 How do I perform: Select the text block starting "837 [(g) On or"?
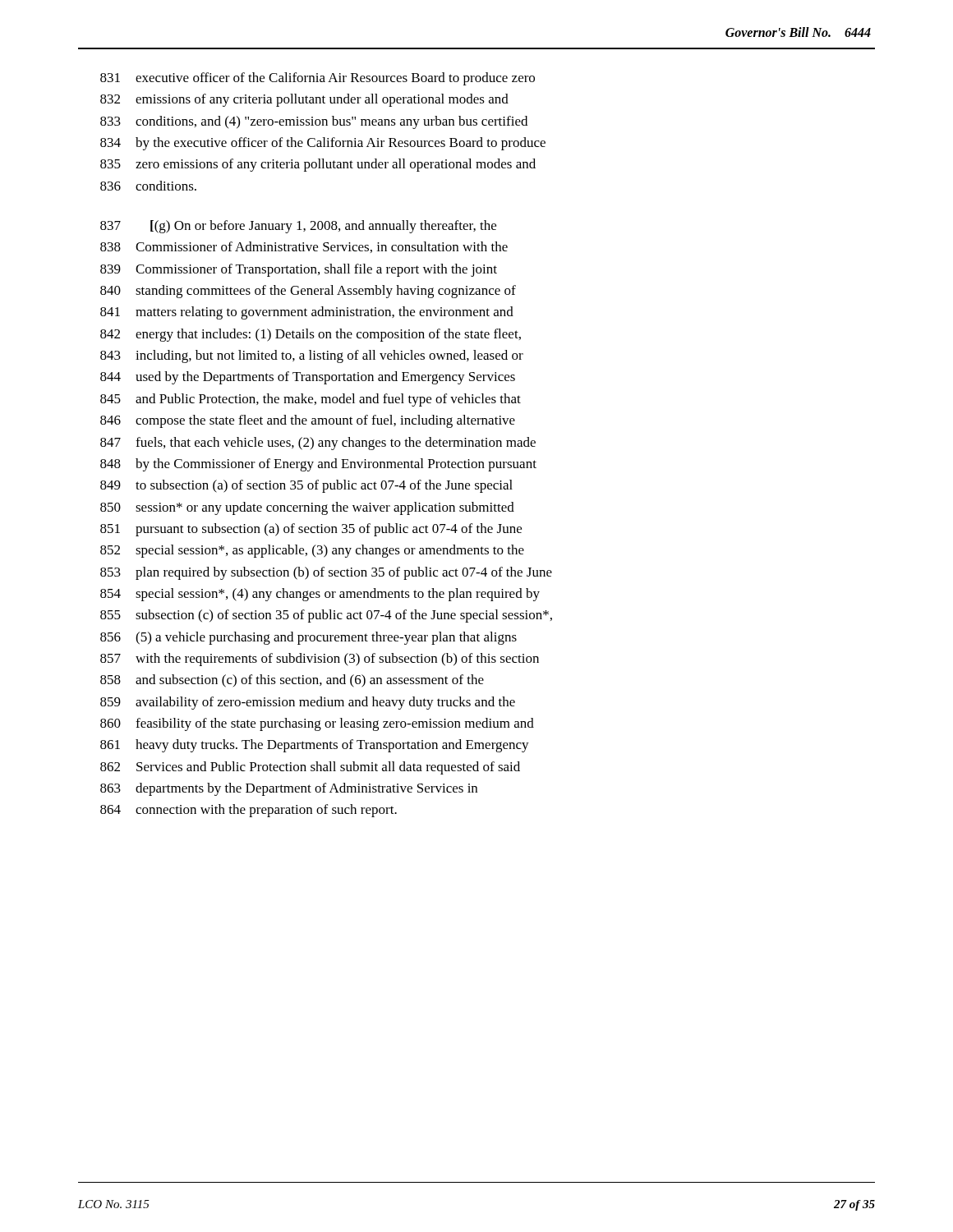click(476, 518)
